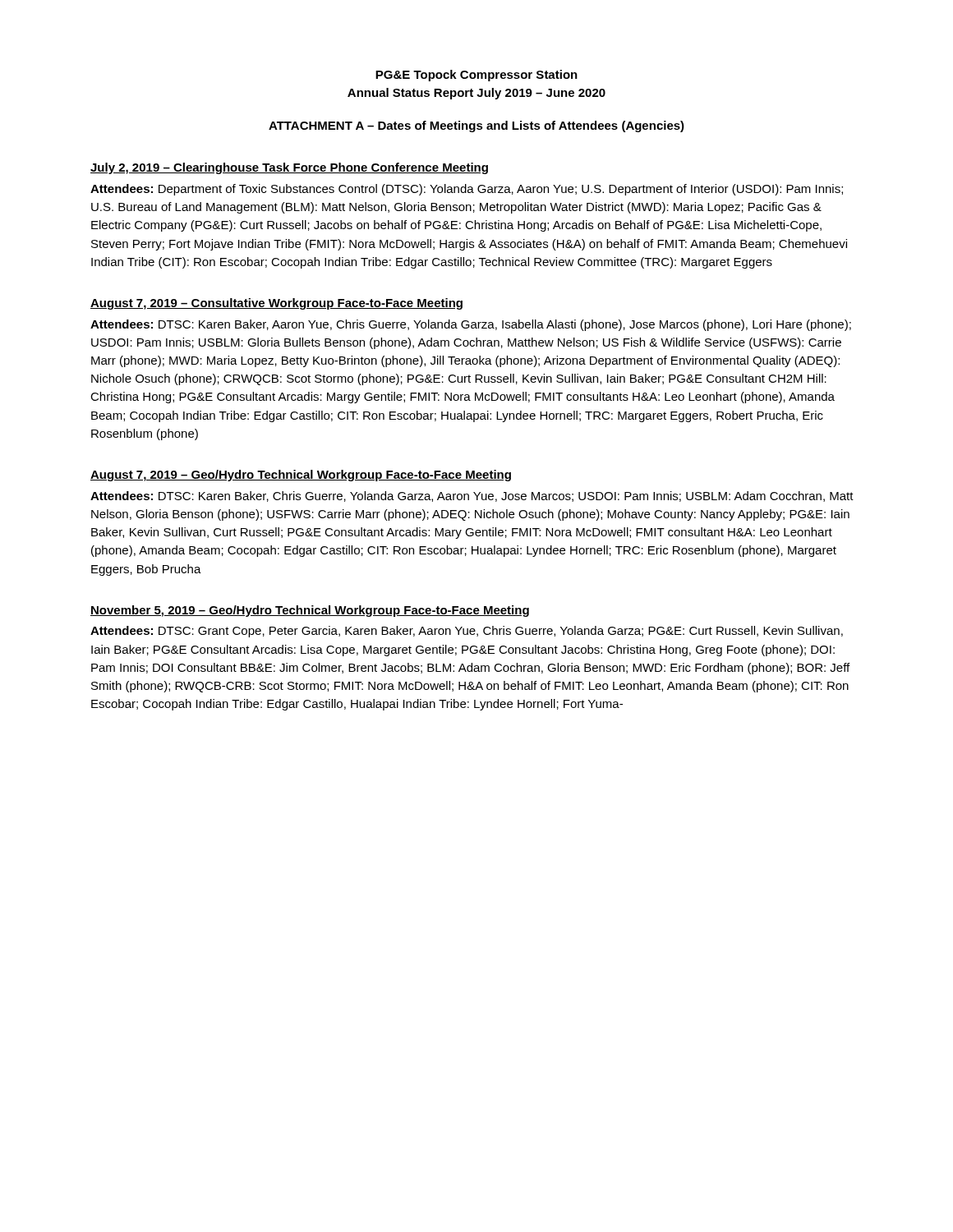This screenshot has height=1232, width=953.
Task: Click the title that begins "PG&E Topock Compressor Station Annual Status Report July"
Action: [x=476, y=83]
